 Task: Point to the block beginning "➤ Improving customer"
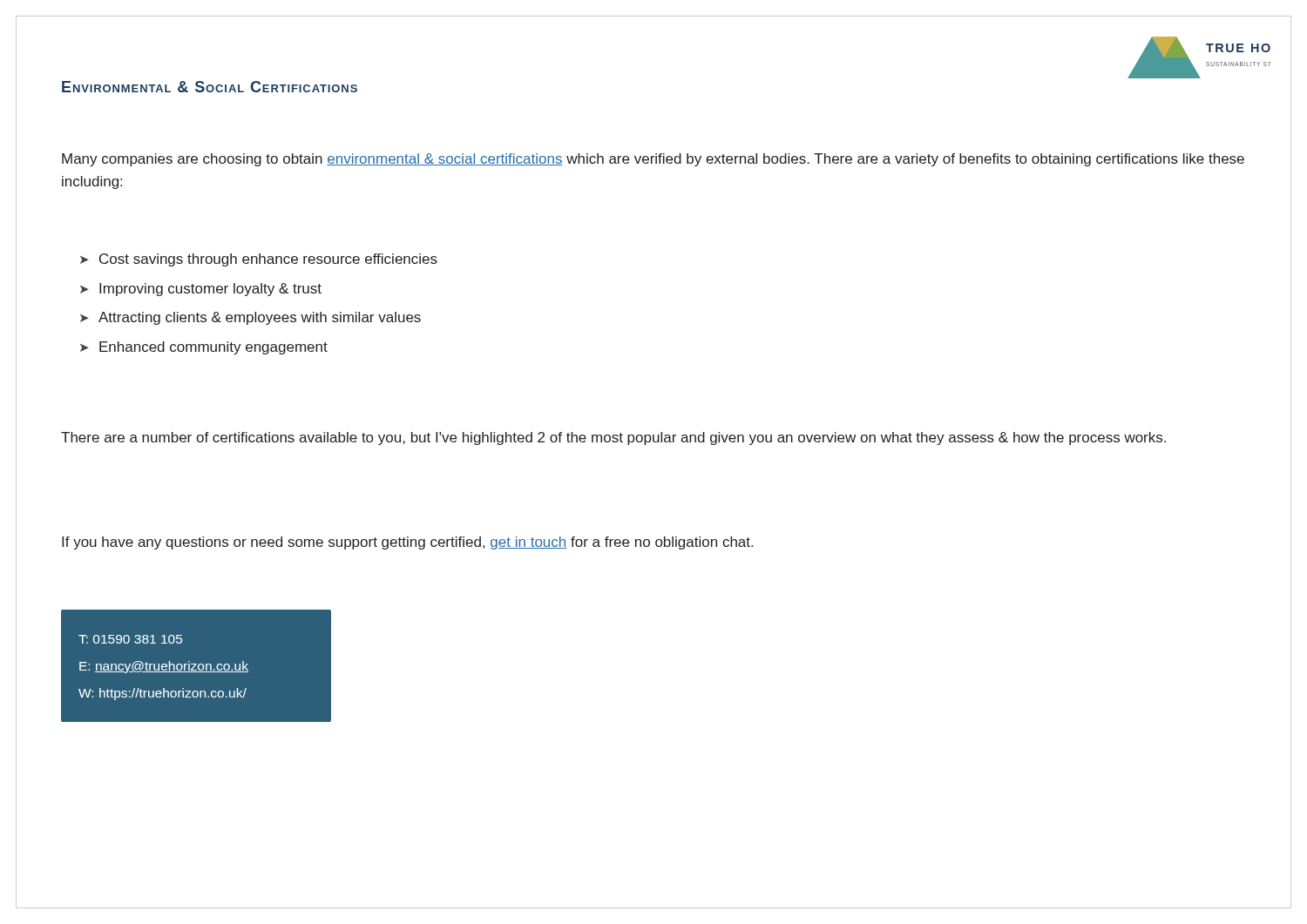tap(200, 288)
